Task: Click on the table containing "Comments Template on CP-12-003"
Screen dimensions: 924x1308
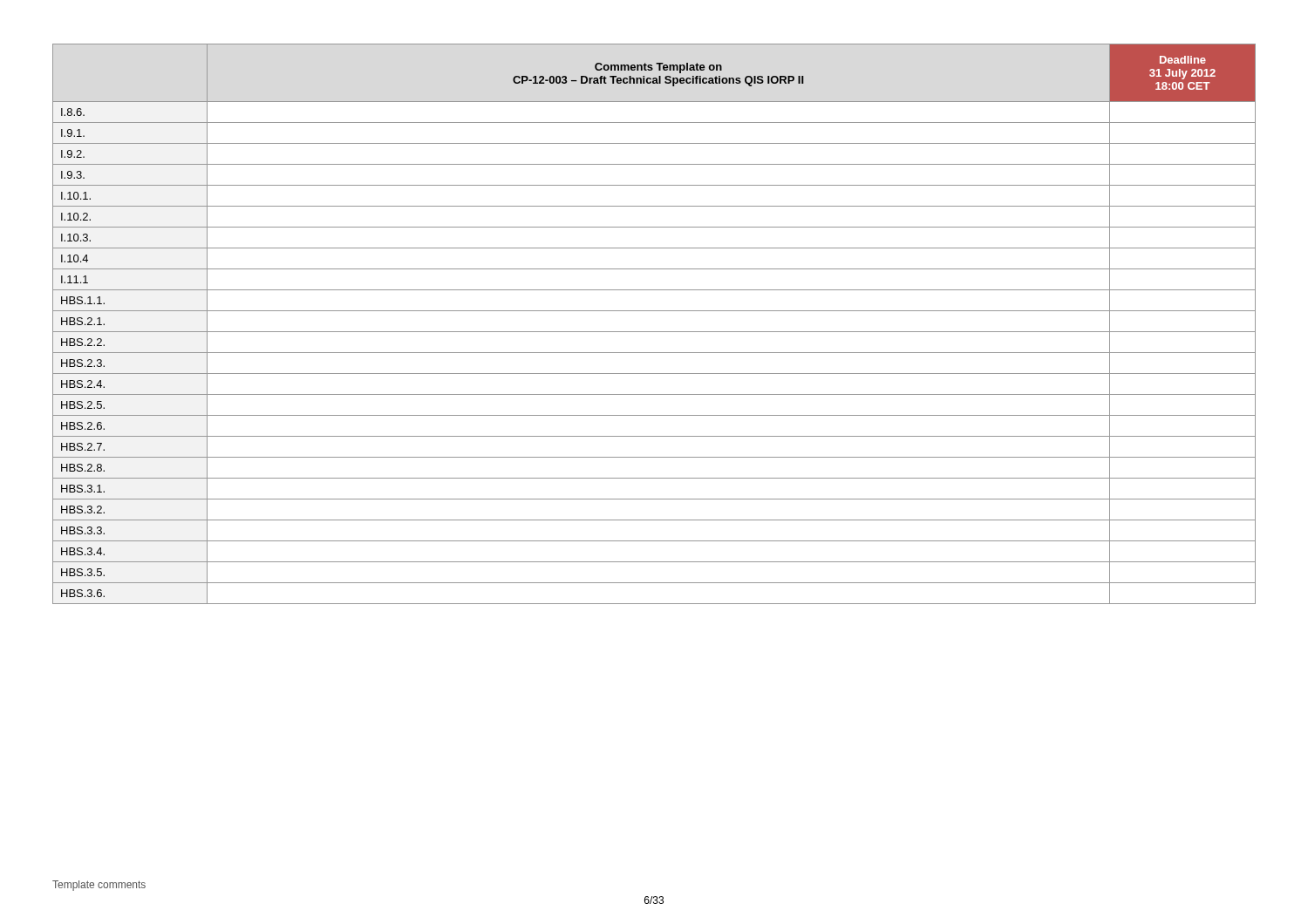Action: click(654, 324)
